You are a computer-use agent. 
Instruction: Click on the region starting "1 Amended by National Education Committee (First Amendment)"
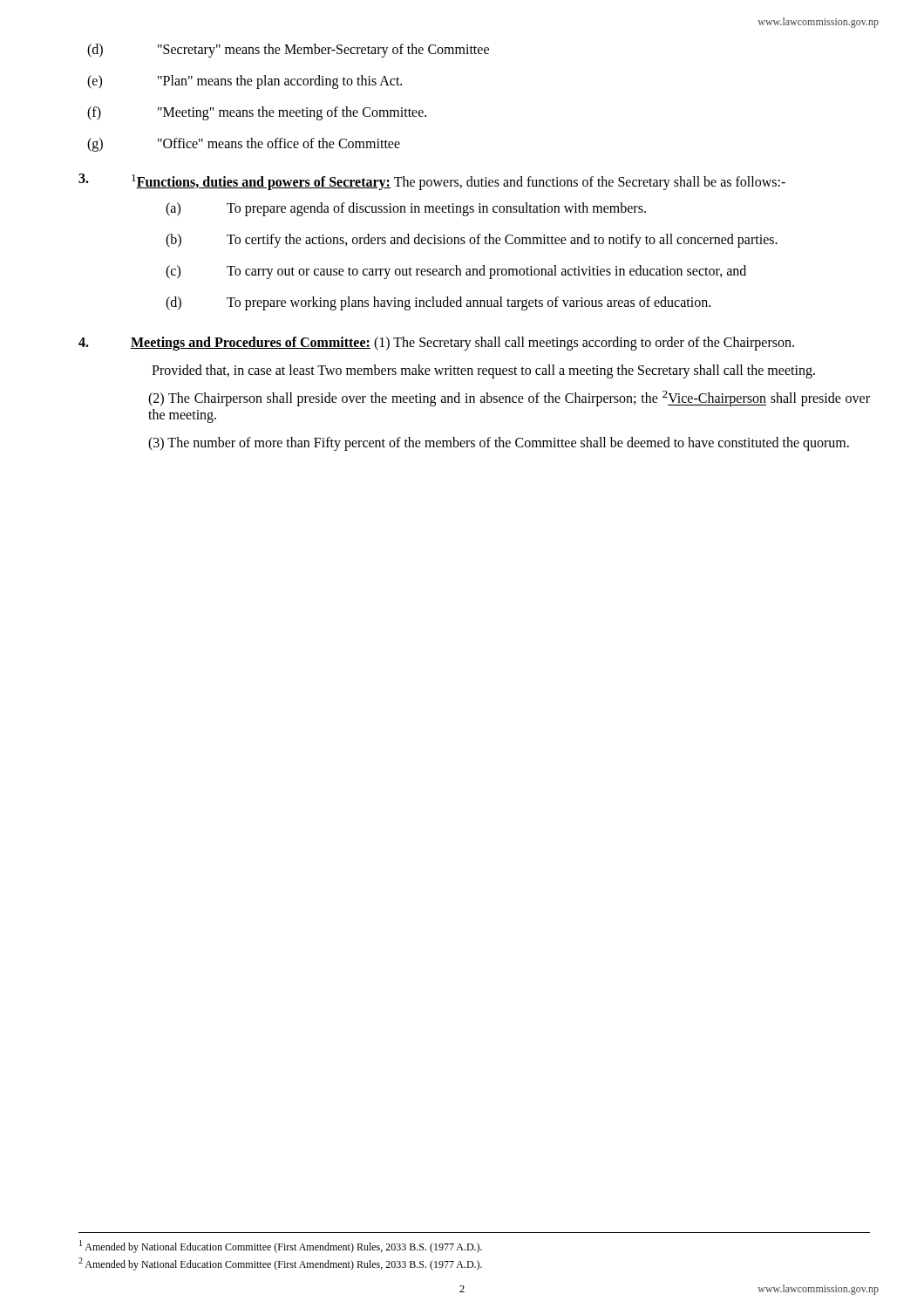point(281,1246)
